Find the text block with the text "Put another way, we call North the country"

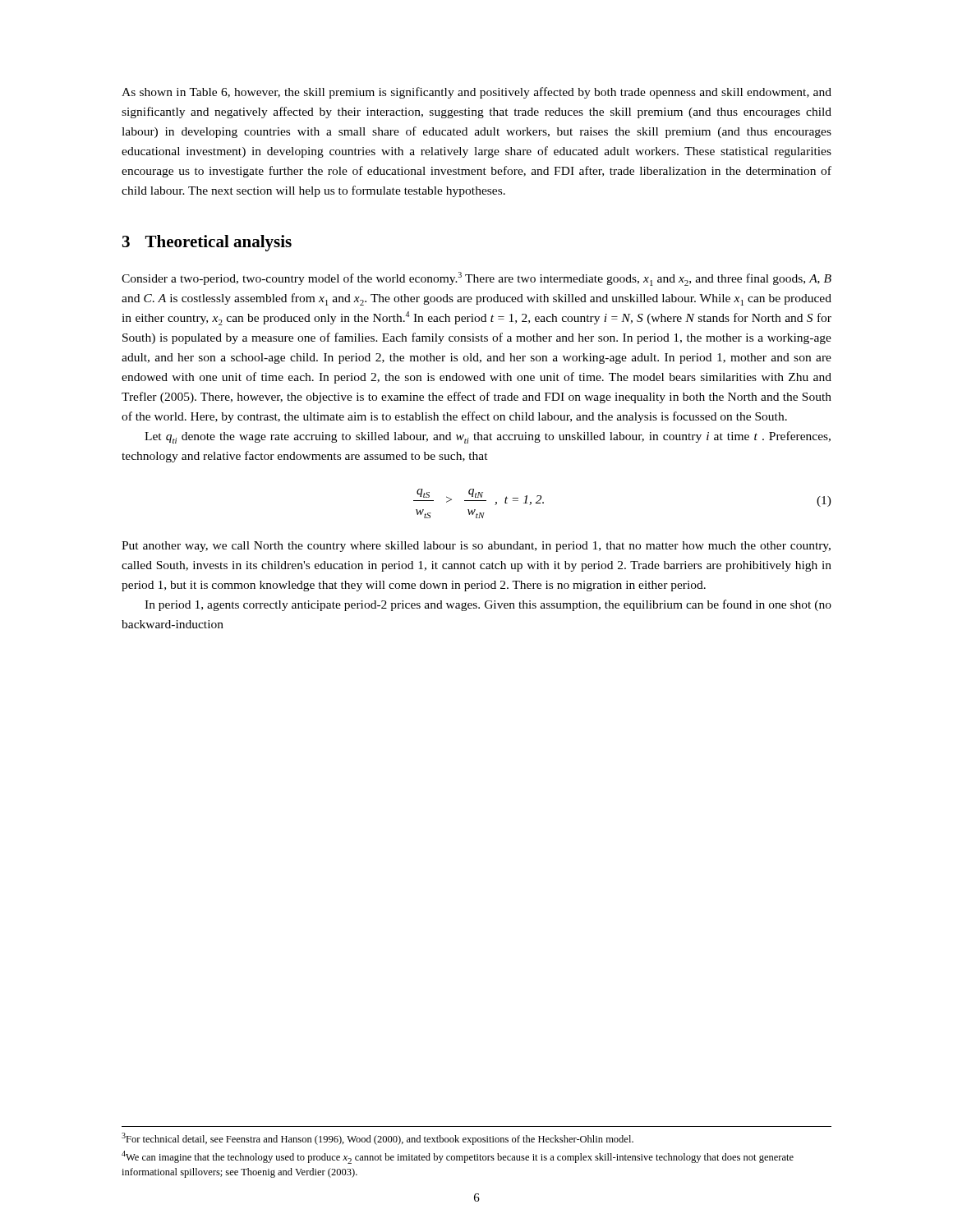point(476,585)
